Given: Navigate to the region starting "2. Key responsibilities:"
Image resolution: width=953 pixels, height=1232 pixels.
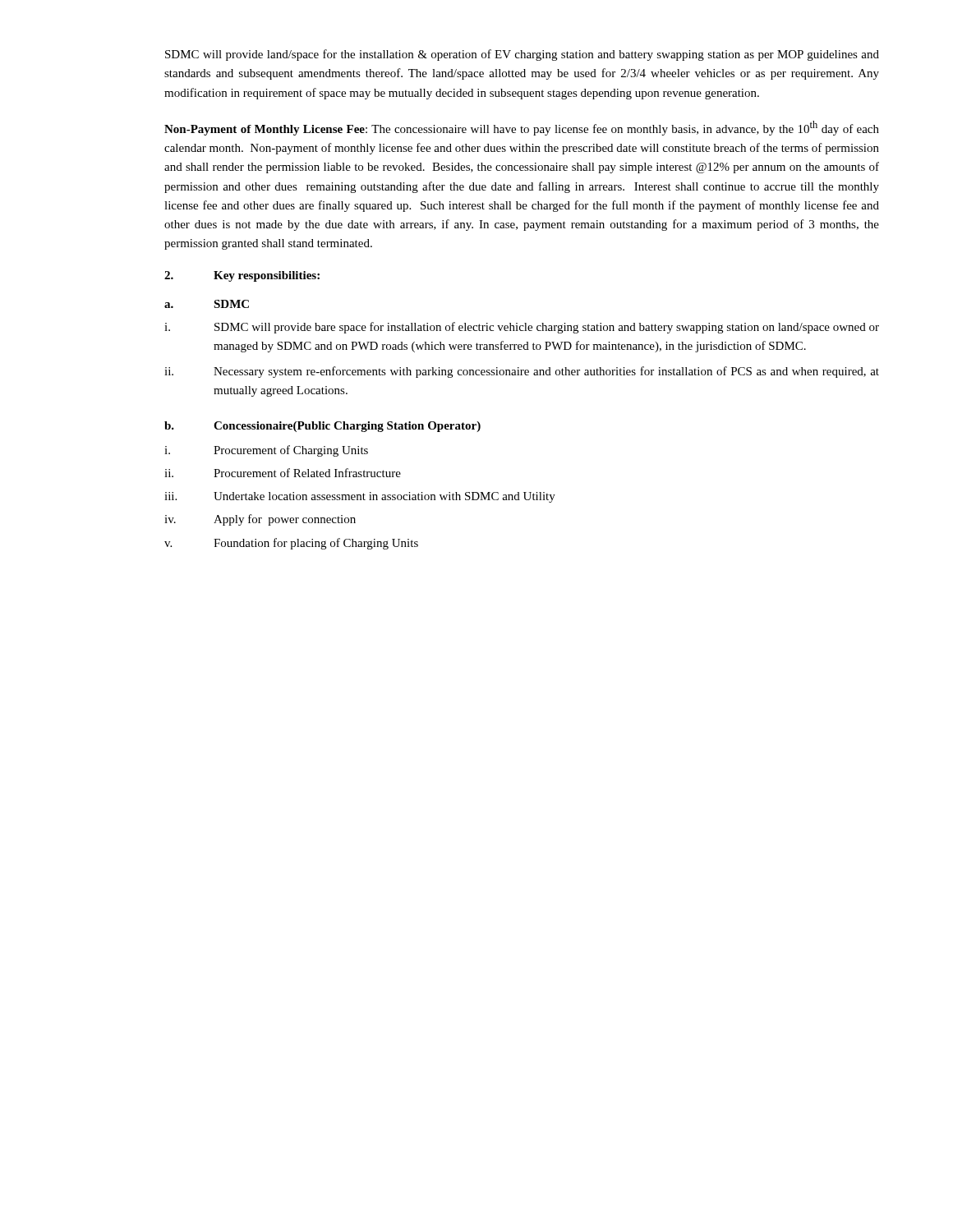Looking at the screenshot, I should pyautogui.click(x=242, y=275).
